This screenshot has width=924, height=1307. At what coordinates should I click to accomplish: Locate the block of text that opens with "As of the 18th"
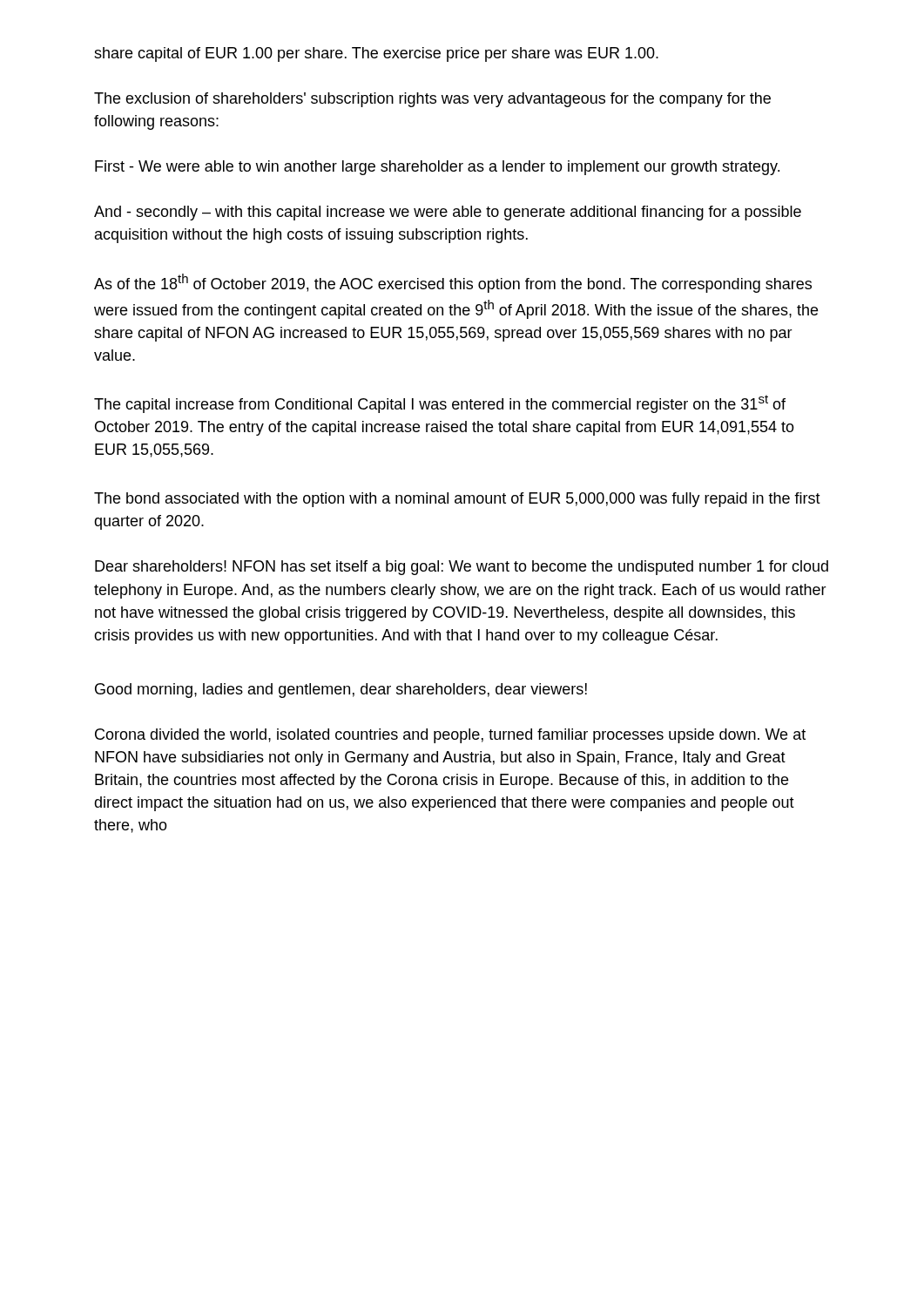point(456,317)
